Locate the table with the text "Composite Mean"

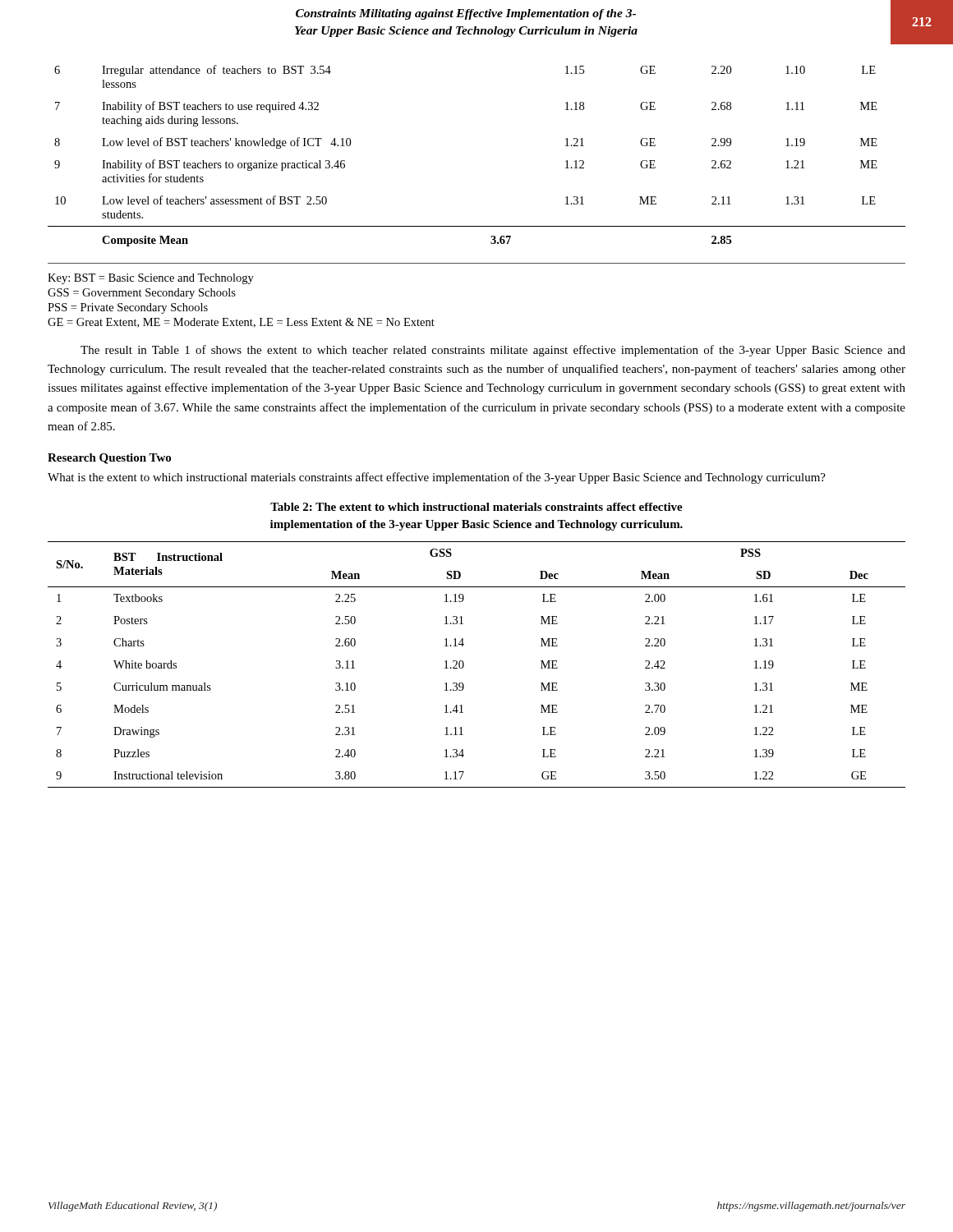476,155
